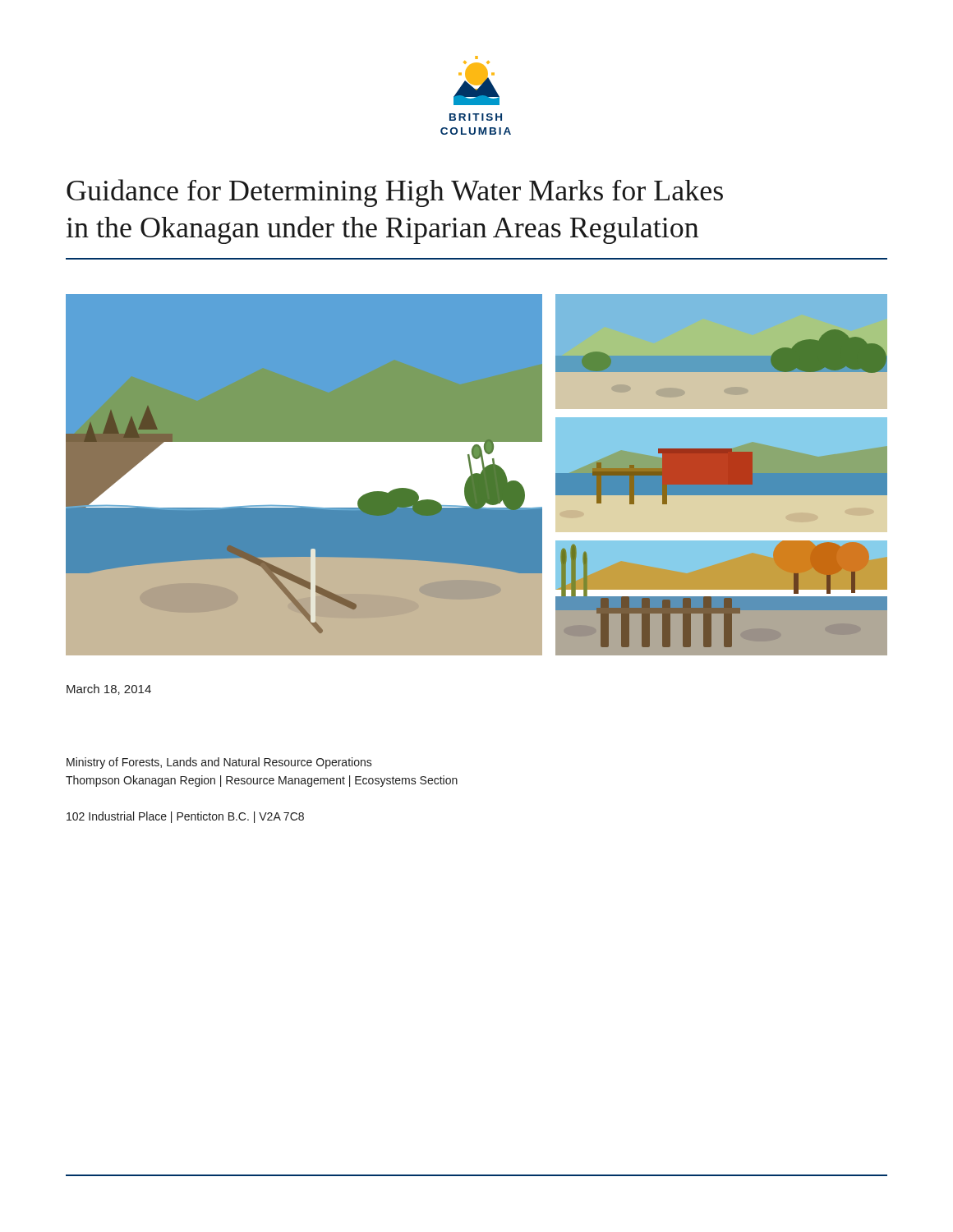Find the text starting "102 Industrial Place | Penticton"
Image resolution: width=953 pixels, height=1232 pixels.
[185, 817]
